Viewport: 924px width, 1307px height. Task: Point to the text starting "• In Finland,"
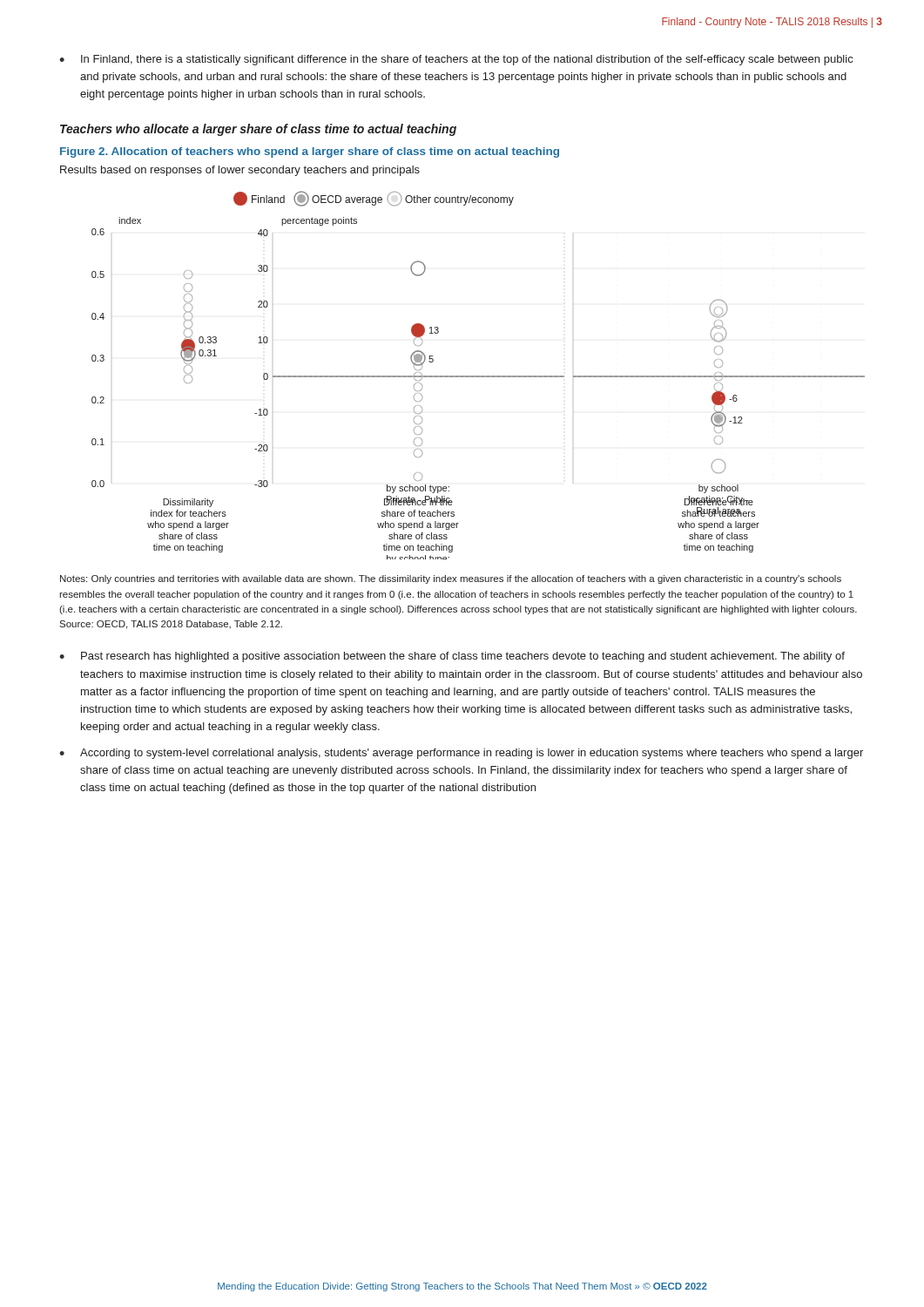click(462, 77)
